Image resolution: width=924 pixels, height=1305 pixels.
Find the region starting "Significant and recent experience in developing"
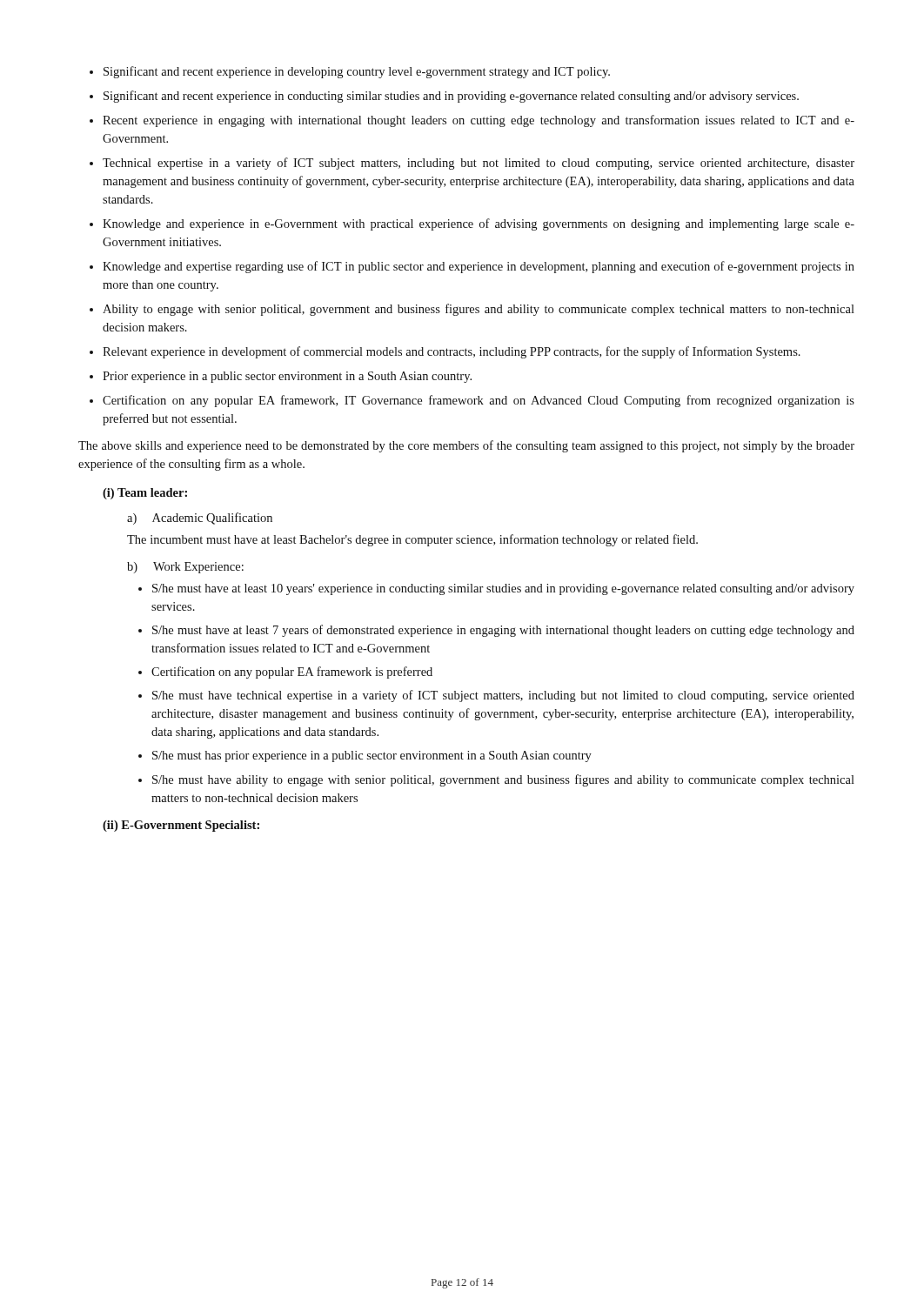tap(350, 72)
